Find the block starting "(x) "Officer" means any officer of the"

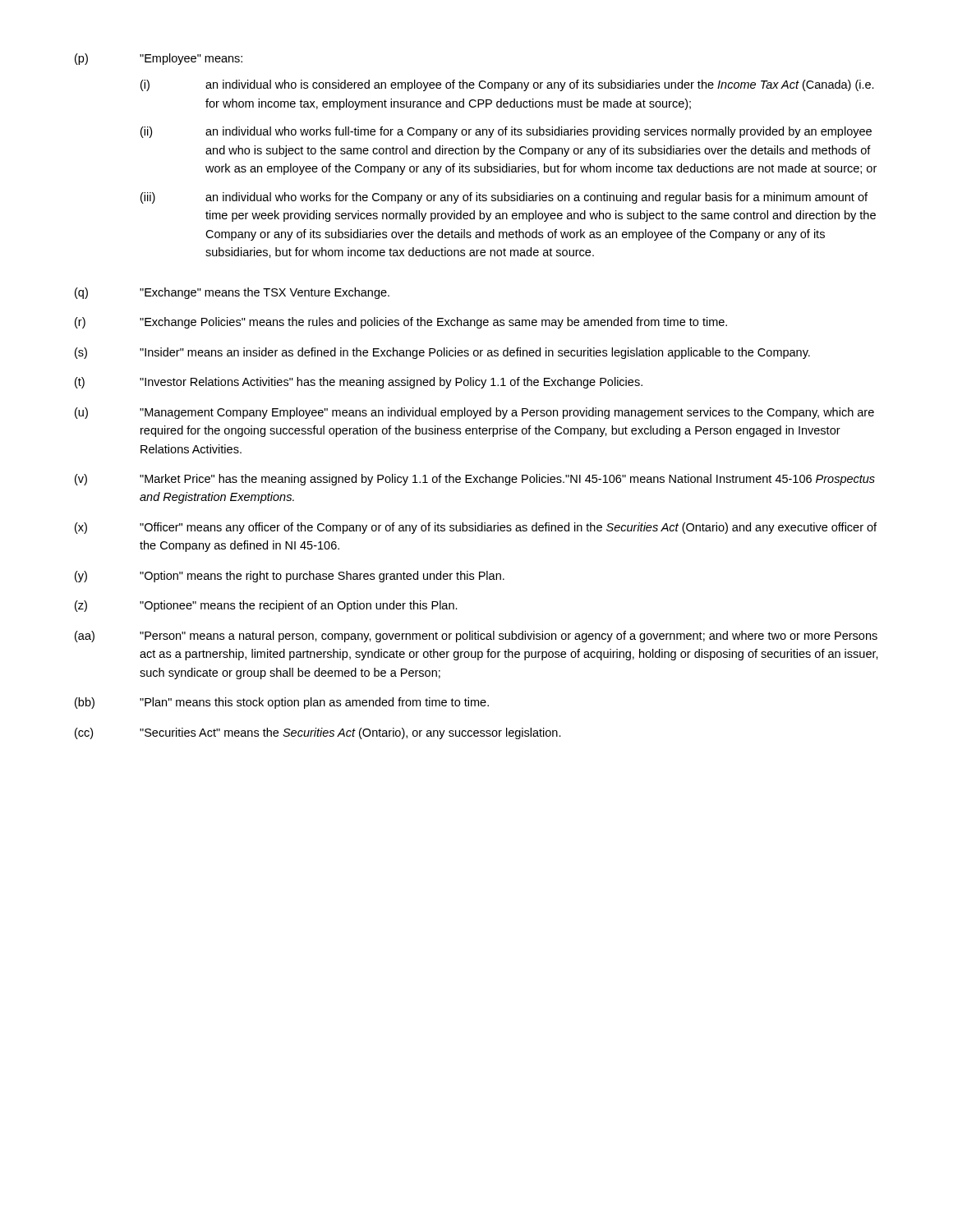tap(476, 537)
